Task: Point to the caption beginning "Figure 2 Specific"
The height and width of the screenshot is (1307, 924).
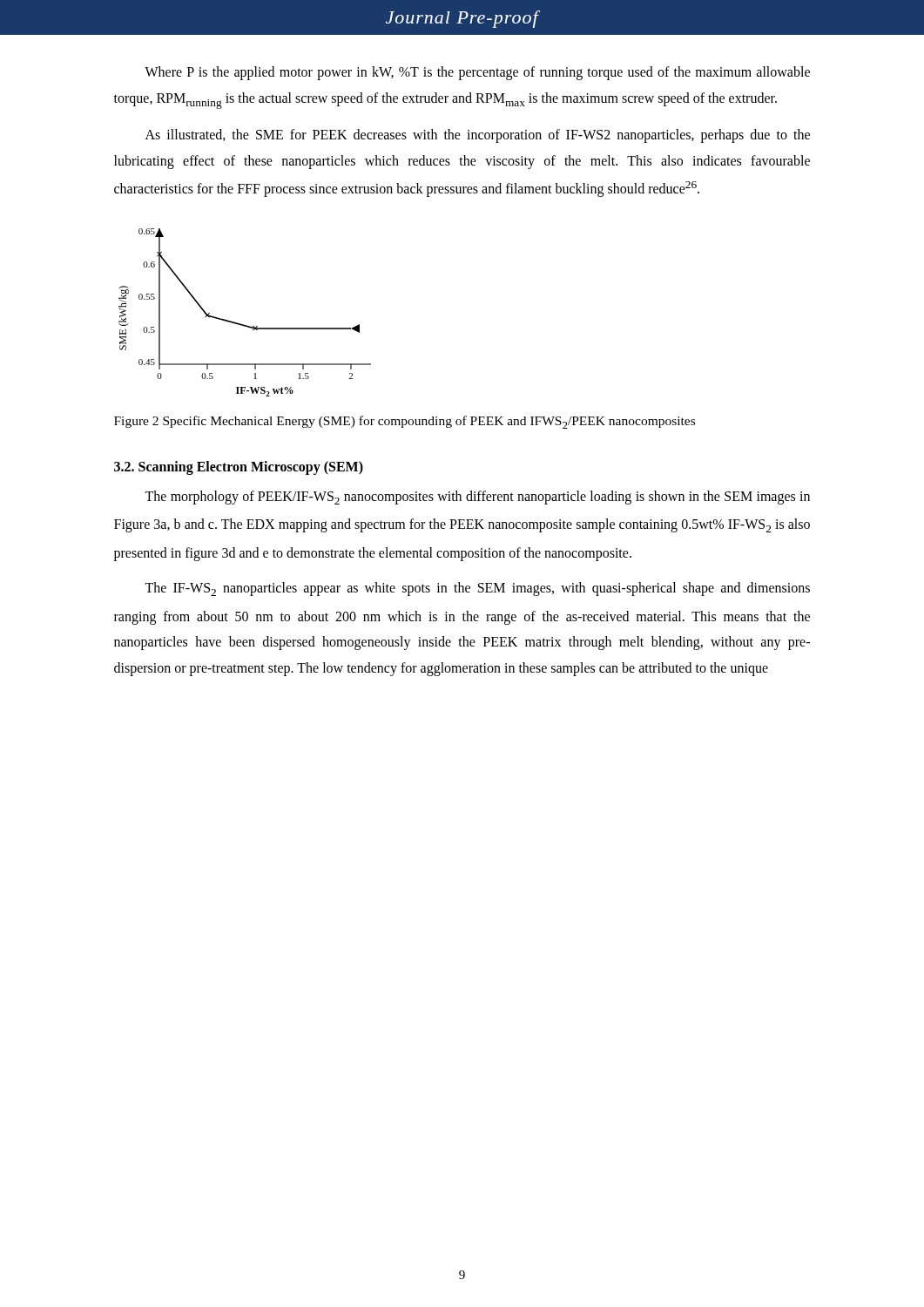Action: (405, 422)
